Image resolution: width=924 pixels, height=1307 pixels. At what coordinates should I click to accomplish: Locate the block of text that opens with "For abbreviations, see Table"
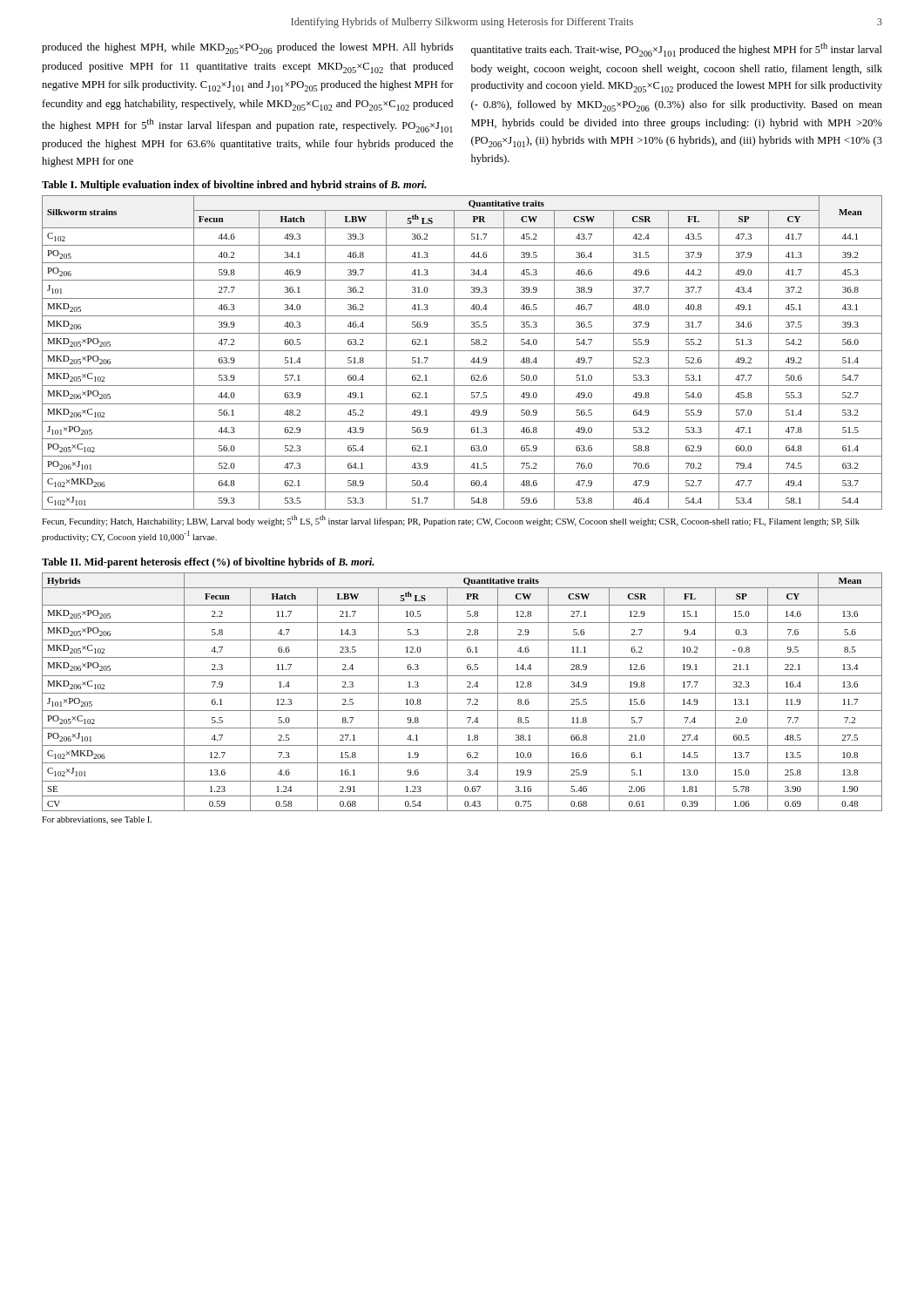(x=97, y=819)
